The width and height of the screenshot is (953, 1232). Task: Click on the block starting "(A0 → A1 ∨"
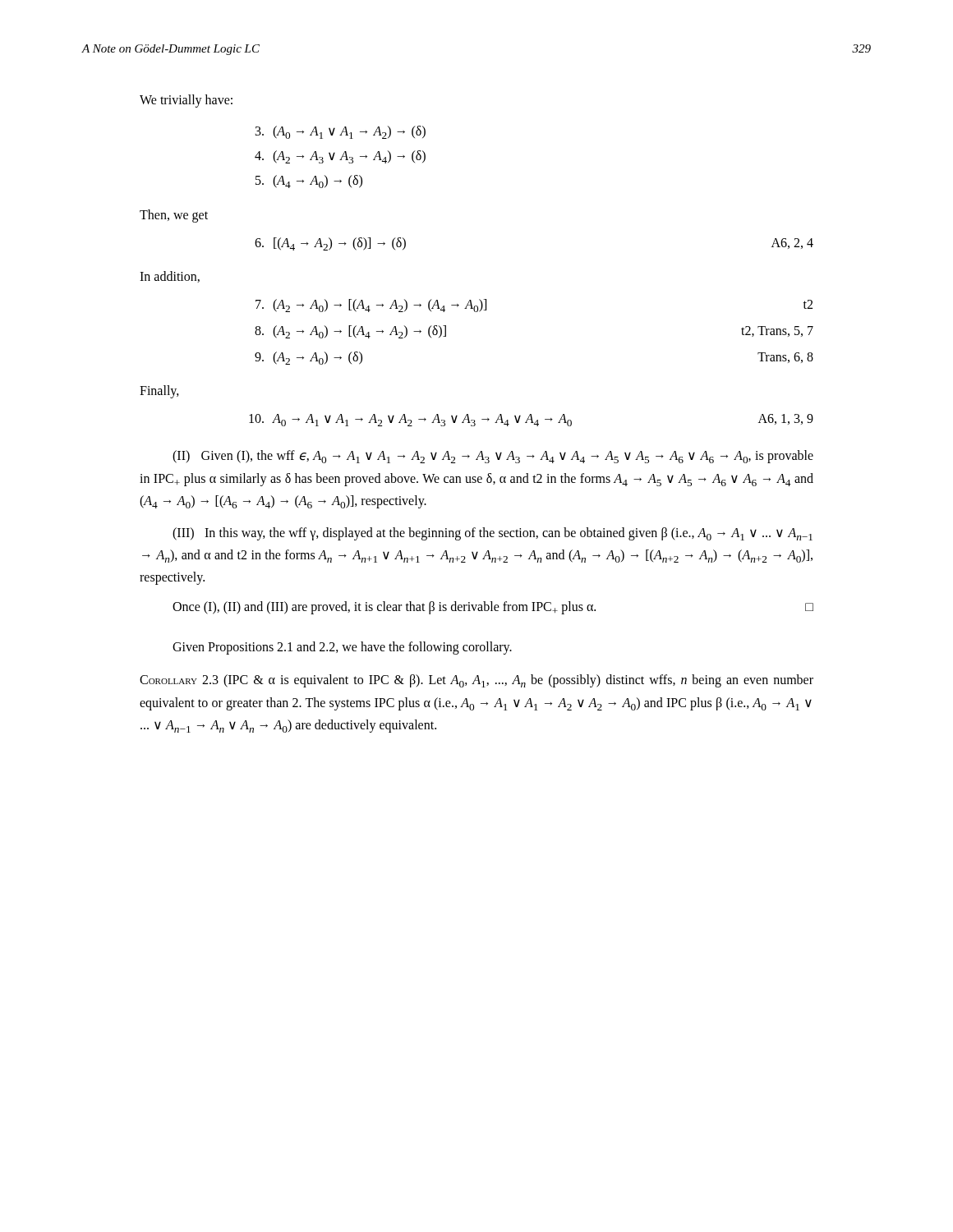click(341, 132)
